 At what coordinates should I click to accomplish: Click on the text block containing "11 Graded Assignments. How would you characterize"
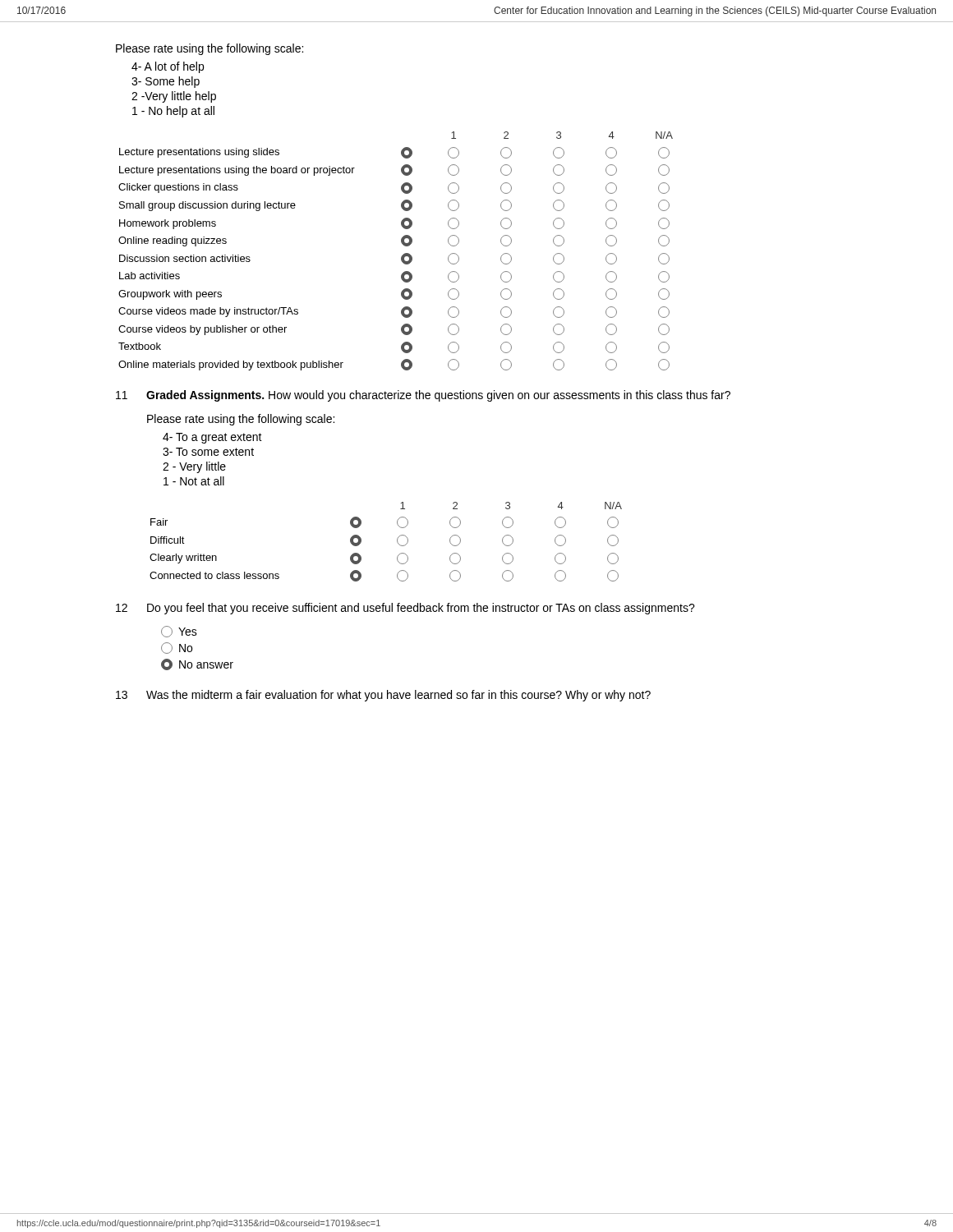pos(423,396)
